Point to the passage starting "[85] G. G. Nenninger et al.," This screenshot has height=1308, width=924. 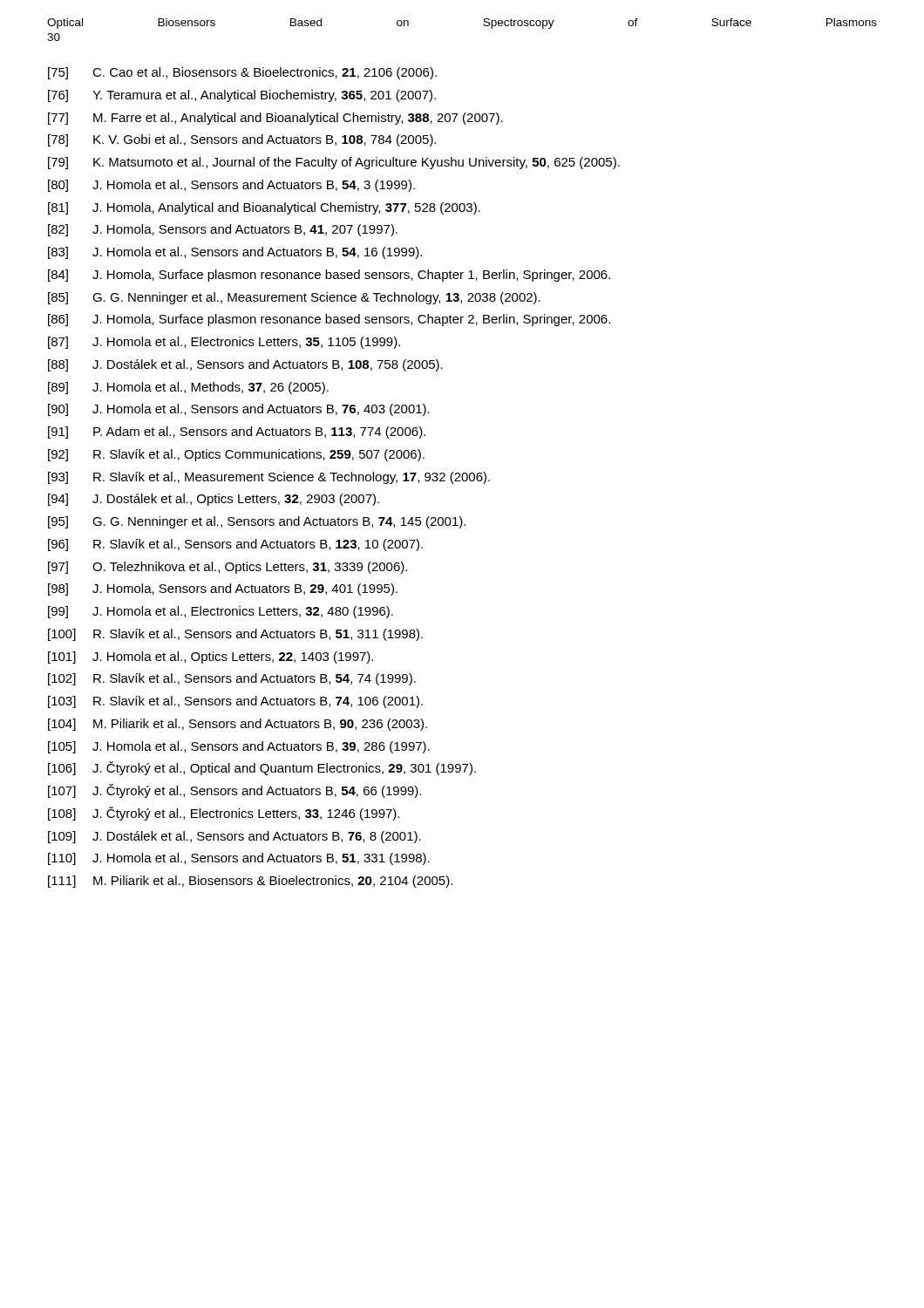coord(462,297)
